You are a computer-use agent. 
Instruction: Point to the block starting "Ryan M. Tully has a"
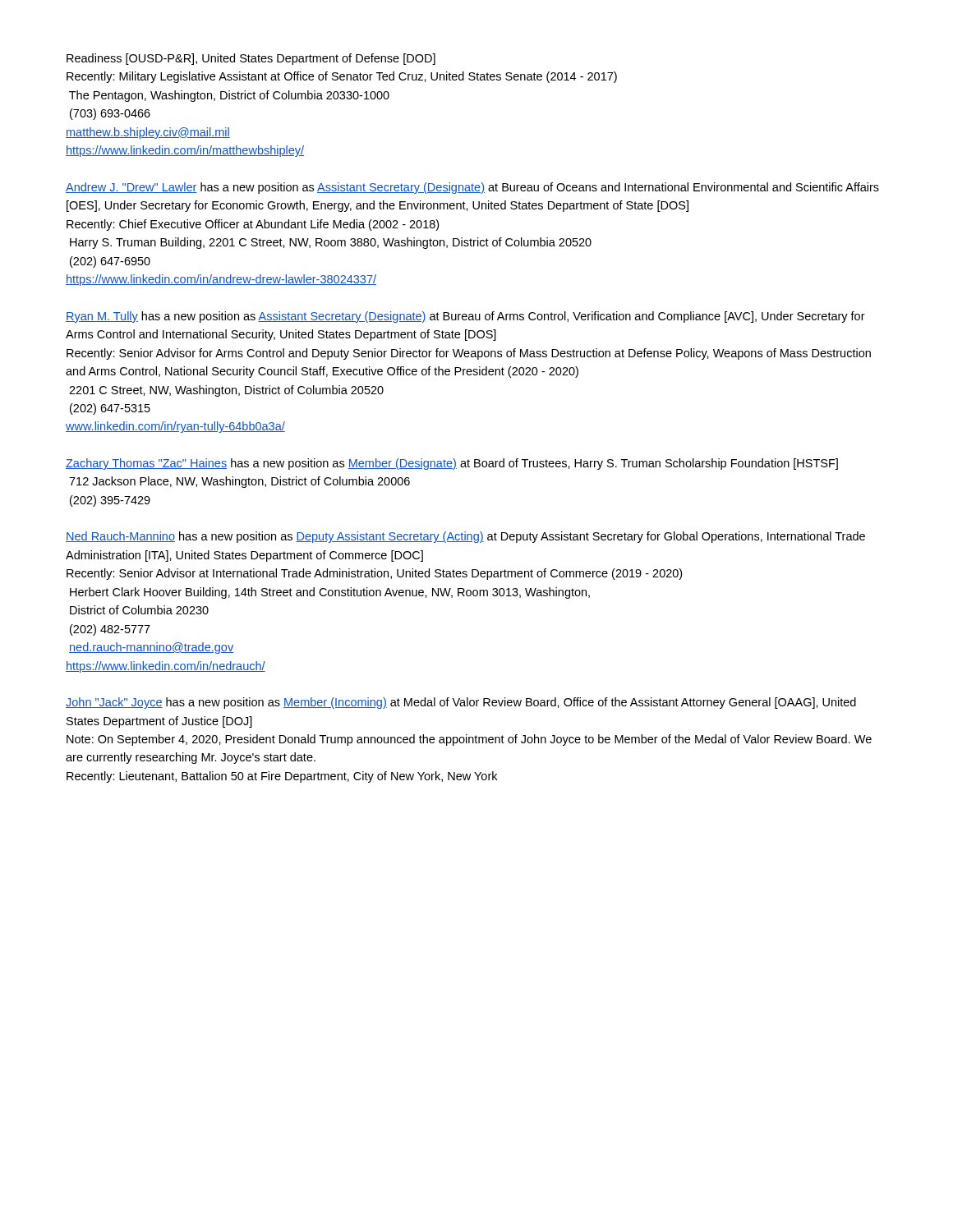click(x=469, y=371)
